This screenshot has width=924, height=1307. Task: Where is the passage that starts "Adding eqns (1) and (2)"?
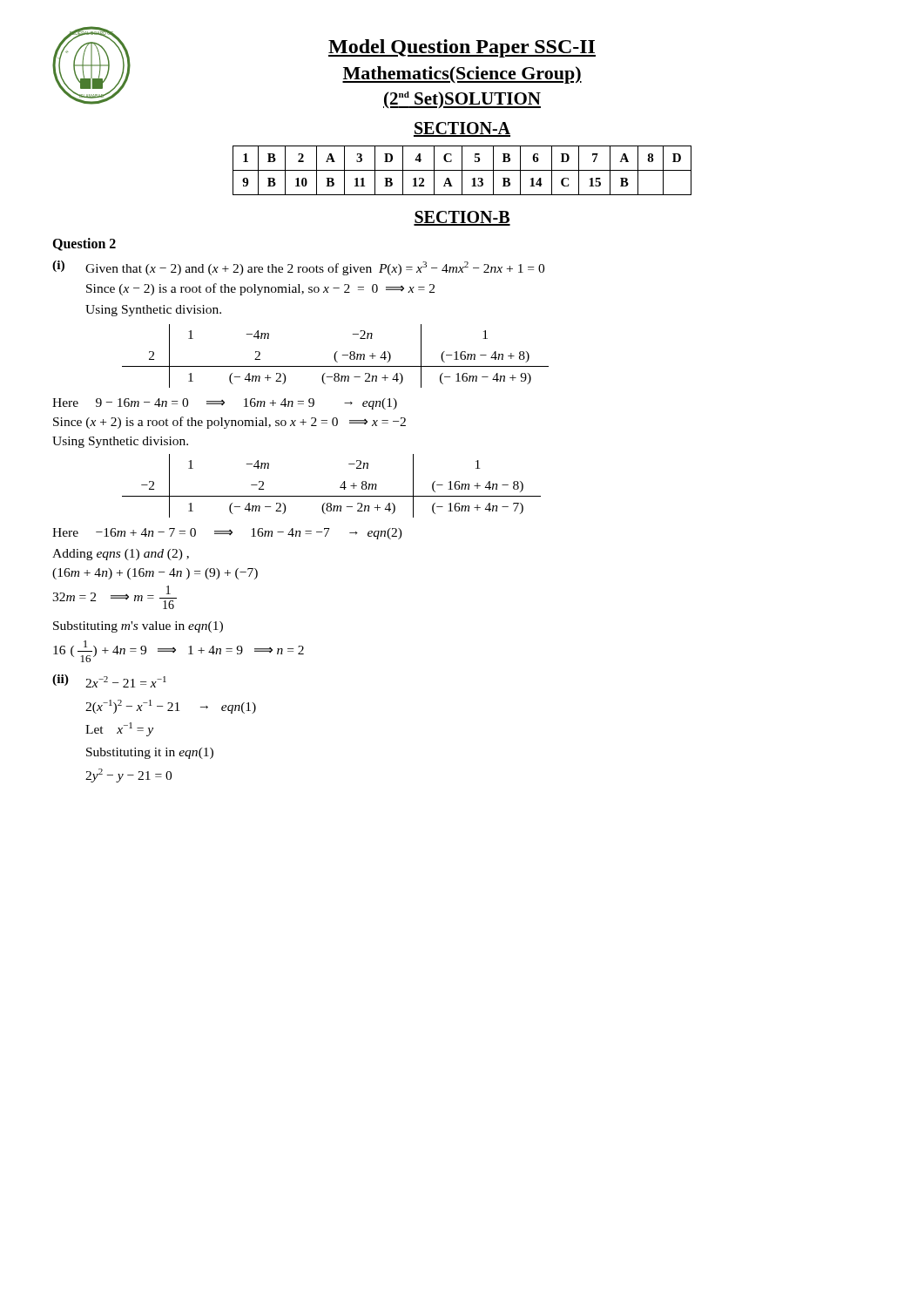(x=121, y=553)
